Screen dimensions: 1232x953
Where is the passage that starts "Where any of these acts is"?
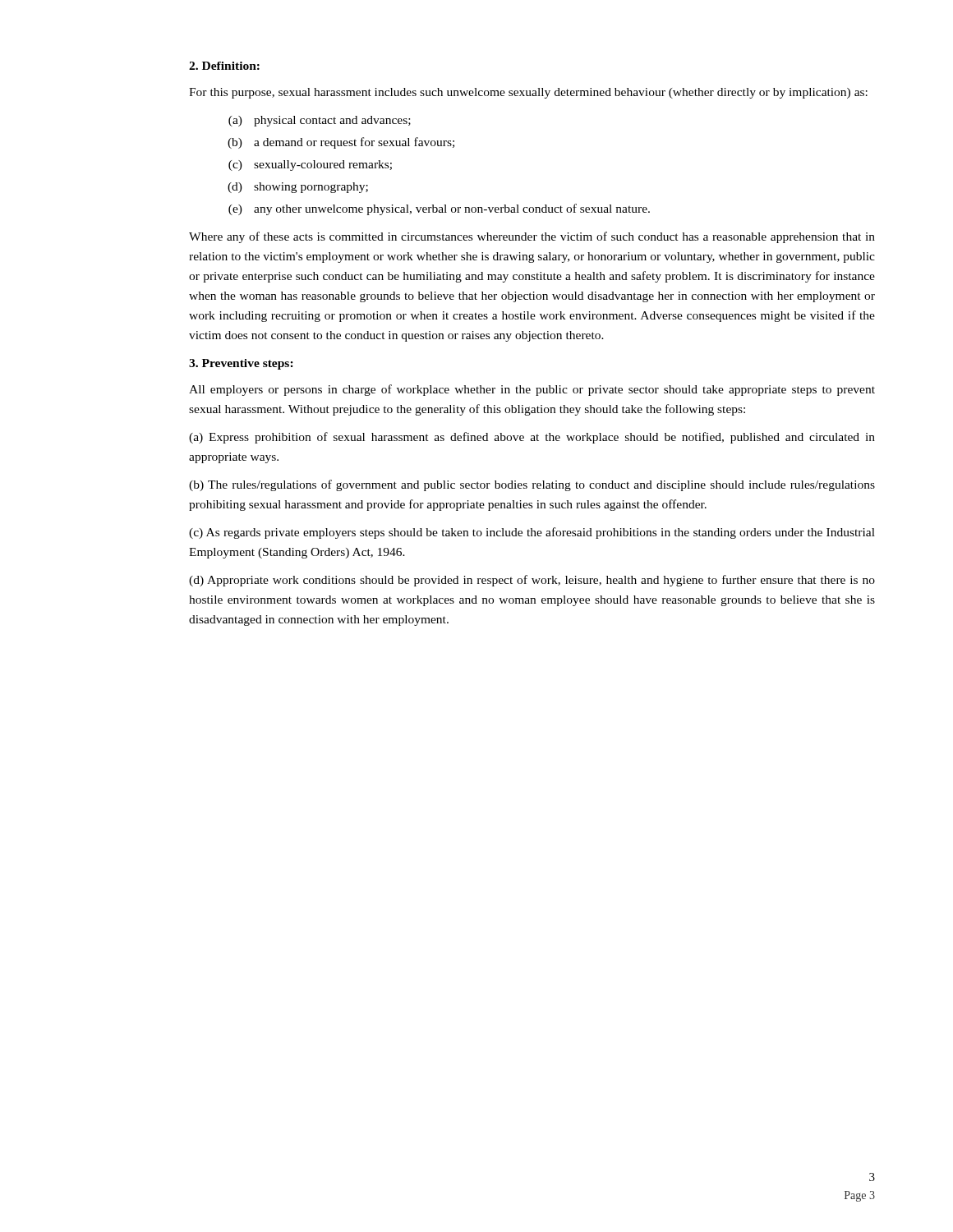click(x=532, y=286)
